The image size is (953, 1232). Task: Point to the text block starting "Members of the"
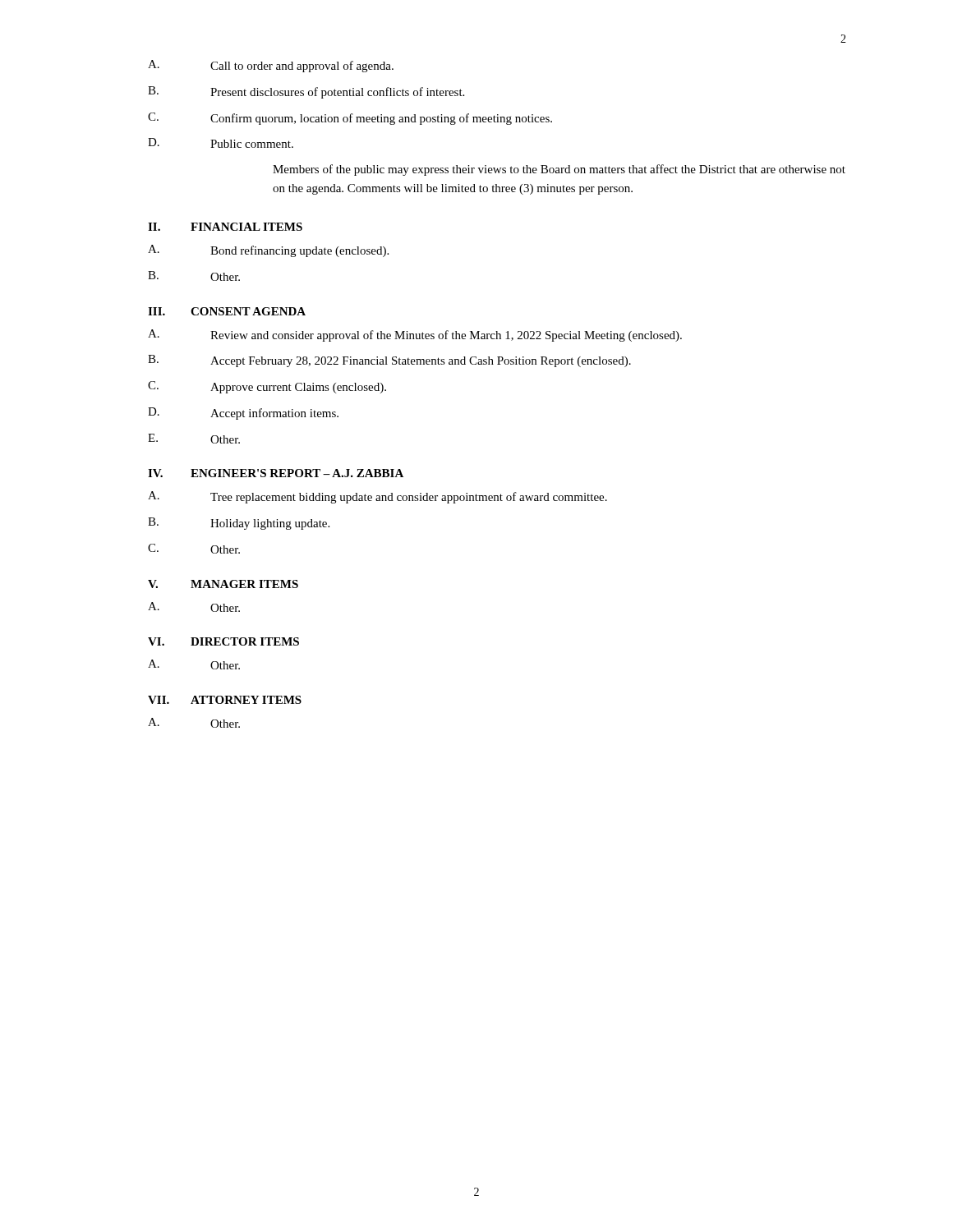pyautogui.click(x=559, y=178)
